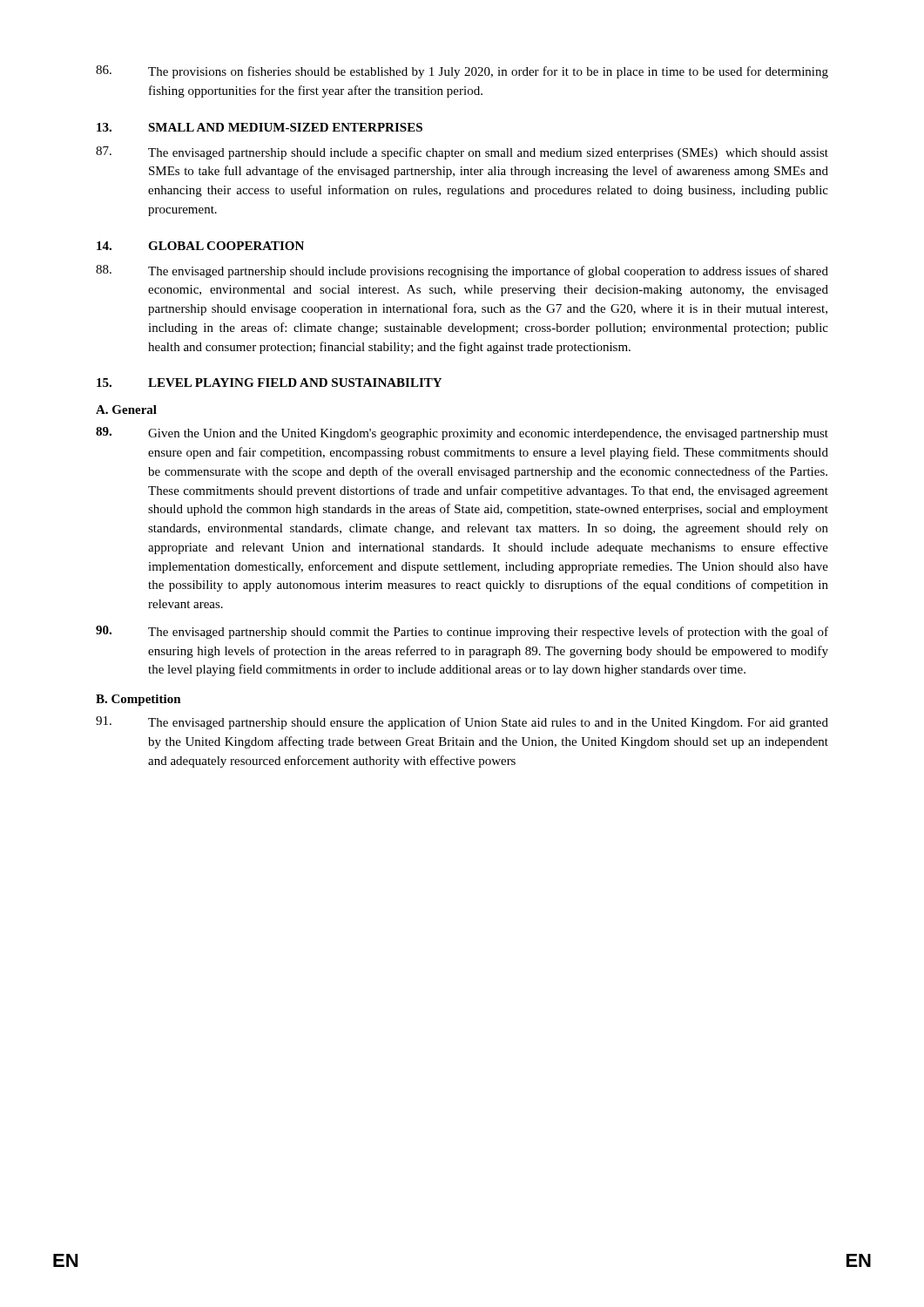The height and width of the screenshot is (1307, 924).
Task: Find the list item containing "89. Given the Union and the United"
Action: pyautogui.click(x=462, y=519)
